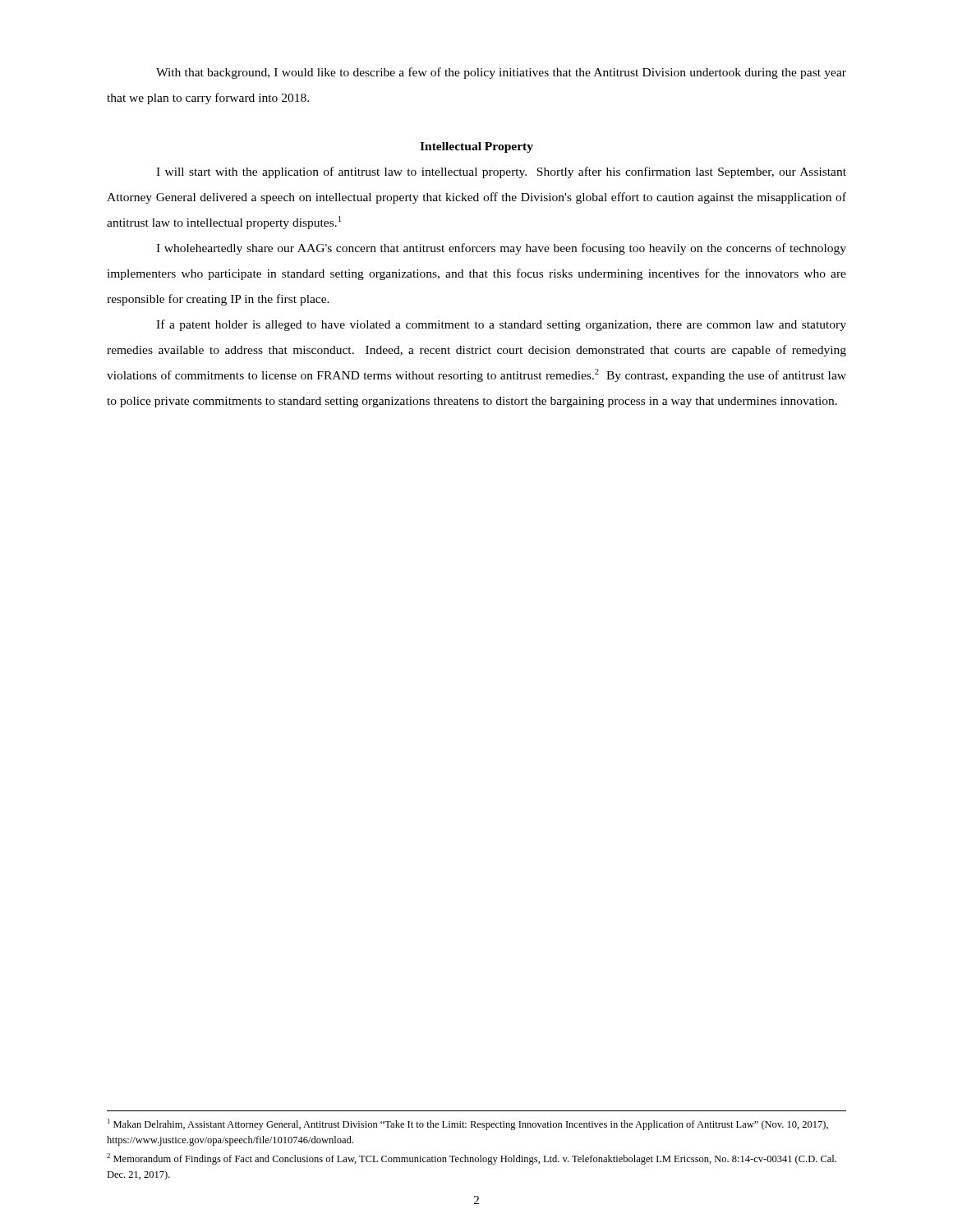
Task: Locate the text block that reads "If a patent"
Action: click(x=476, y=362)
